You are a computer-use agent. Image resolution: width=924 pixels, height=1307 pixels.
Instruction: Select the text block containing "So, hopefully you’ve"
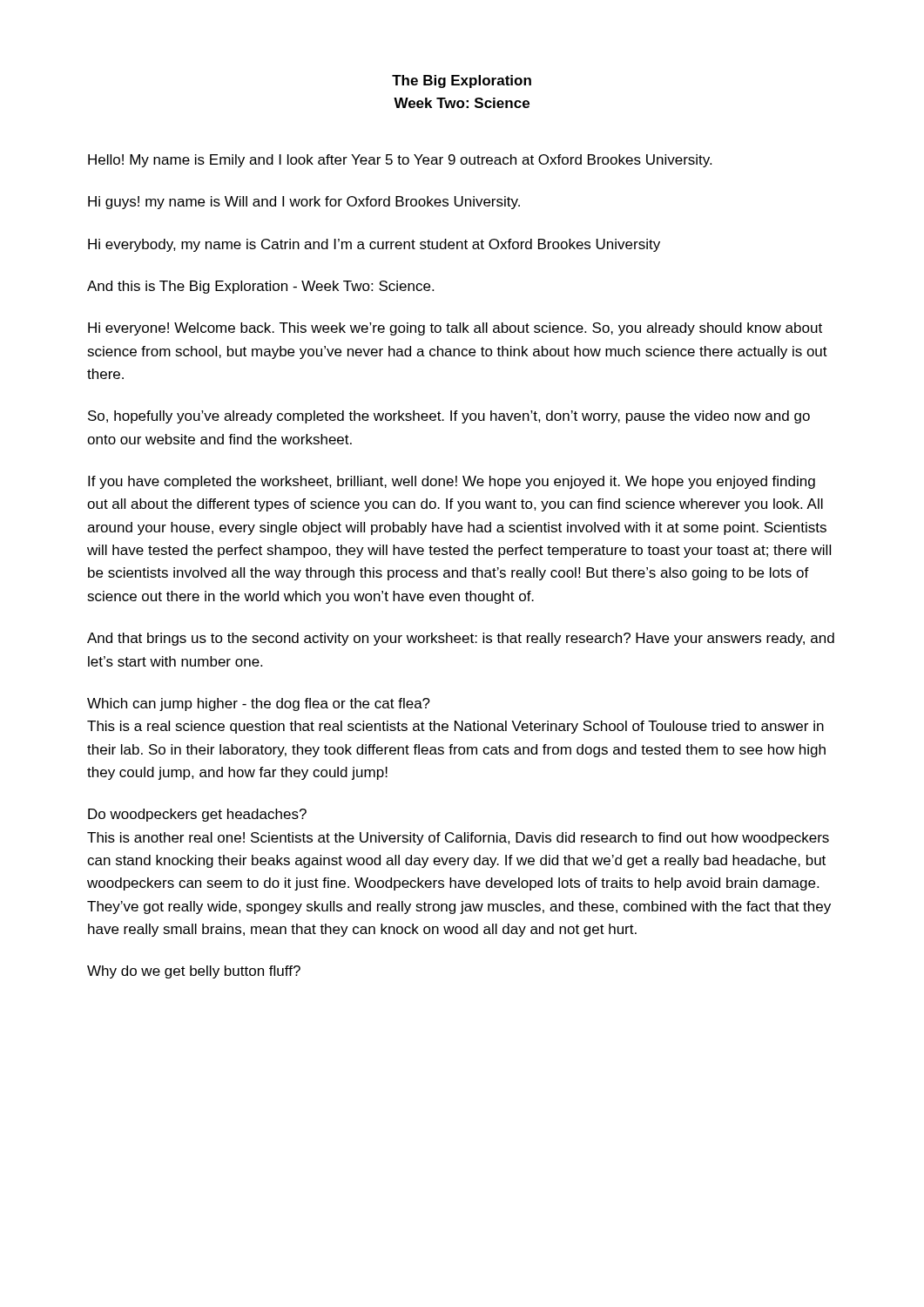pyautogui.click(x=449, y=428)
